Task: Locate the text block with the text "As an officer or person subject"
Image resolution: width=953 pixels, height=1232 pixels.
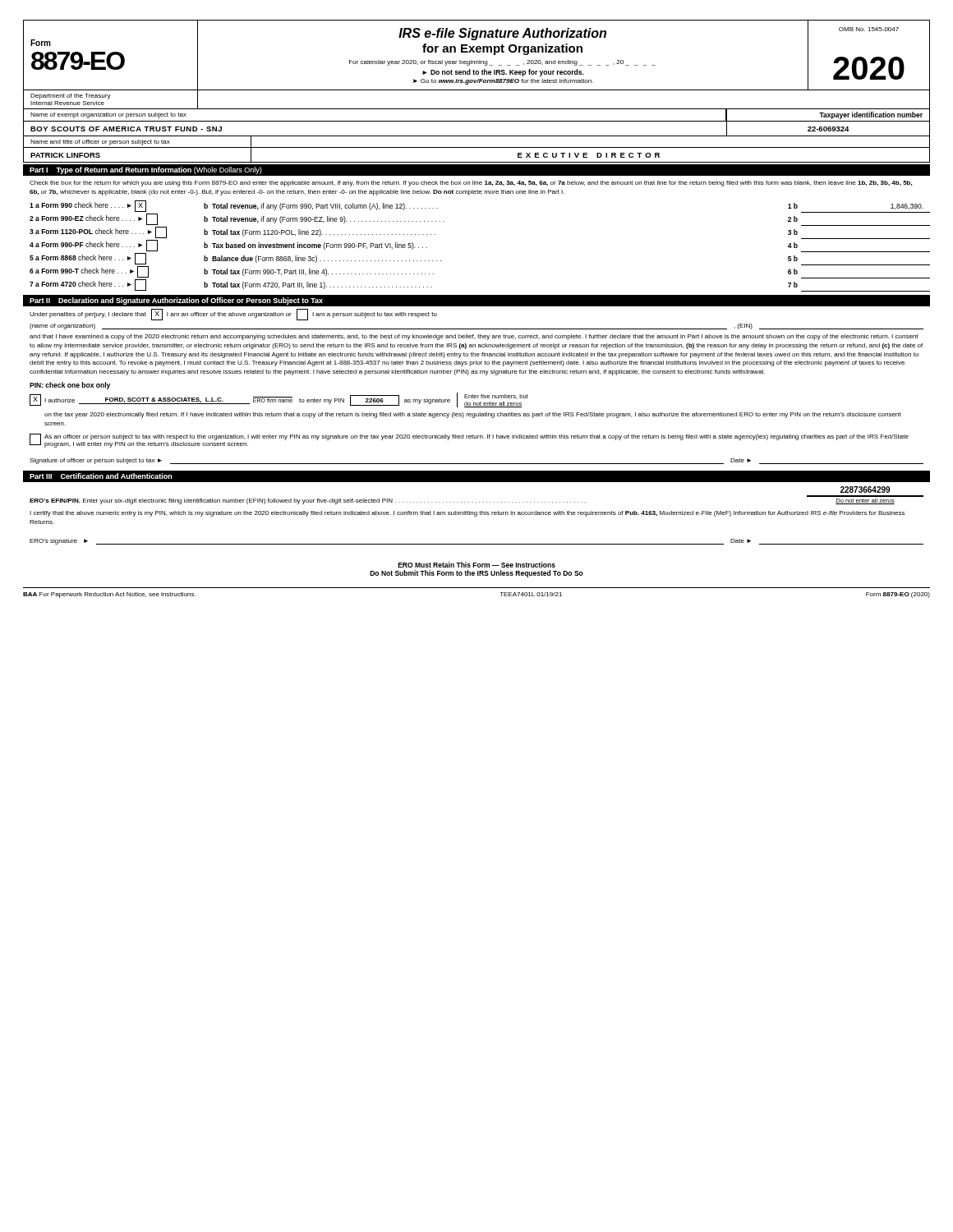Action: click(x=476, y=440)
